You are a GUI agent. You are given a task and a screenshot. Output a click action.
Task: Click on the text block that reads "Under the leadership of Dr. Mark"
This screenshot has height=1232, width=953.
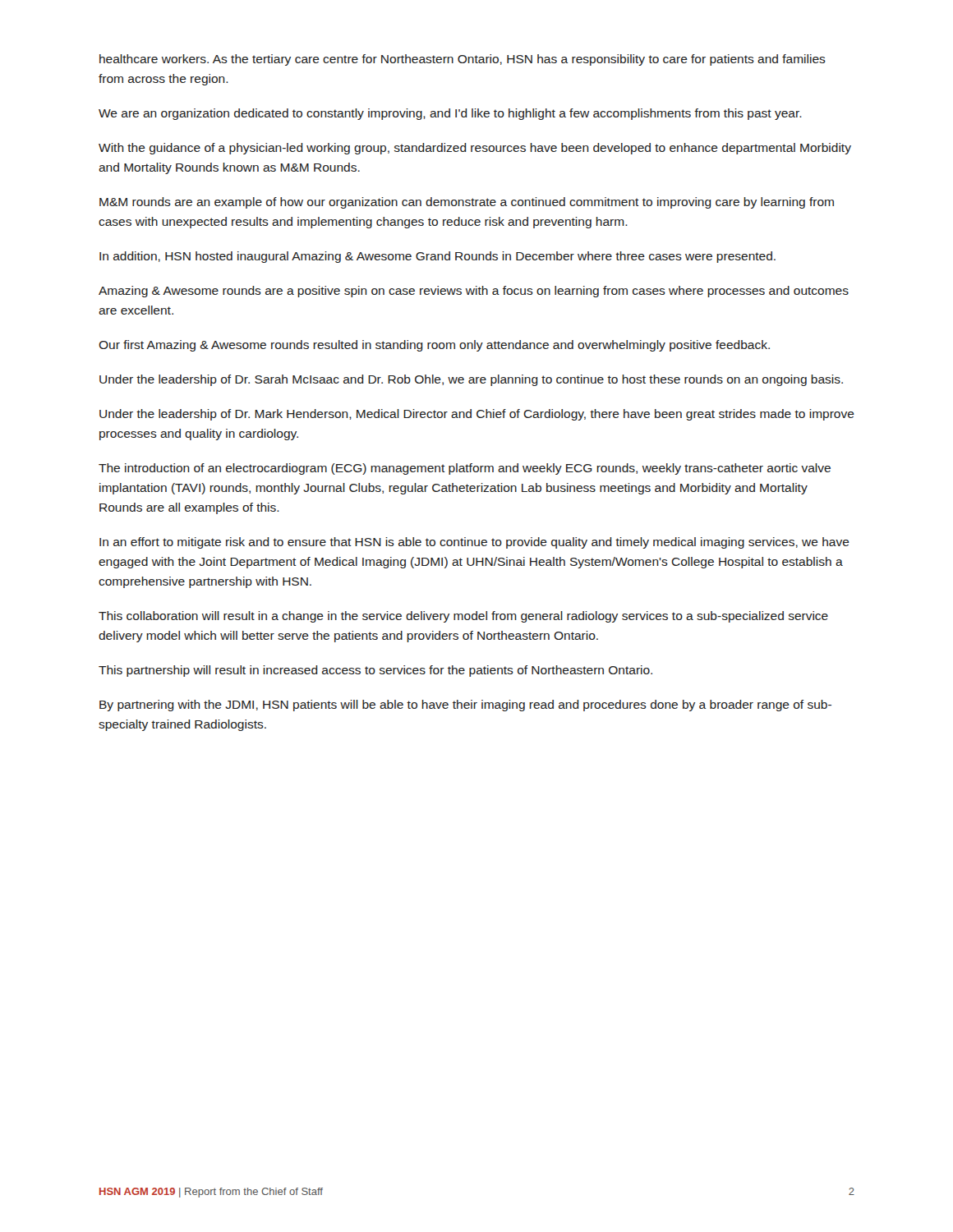(476, 424)
